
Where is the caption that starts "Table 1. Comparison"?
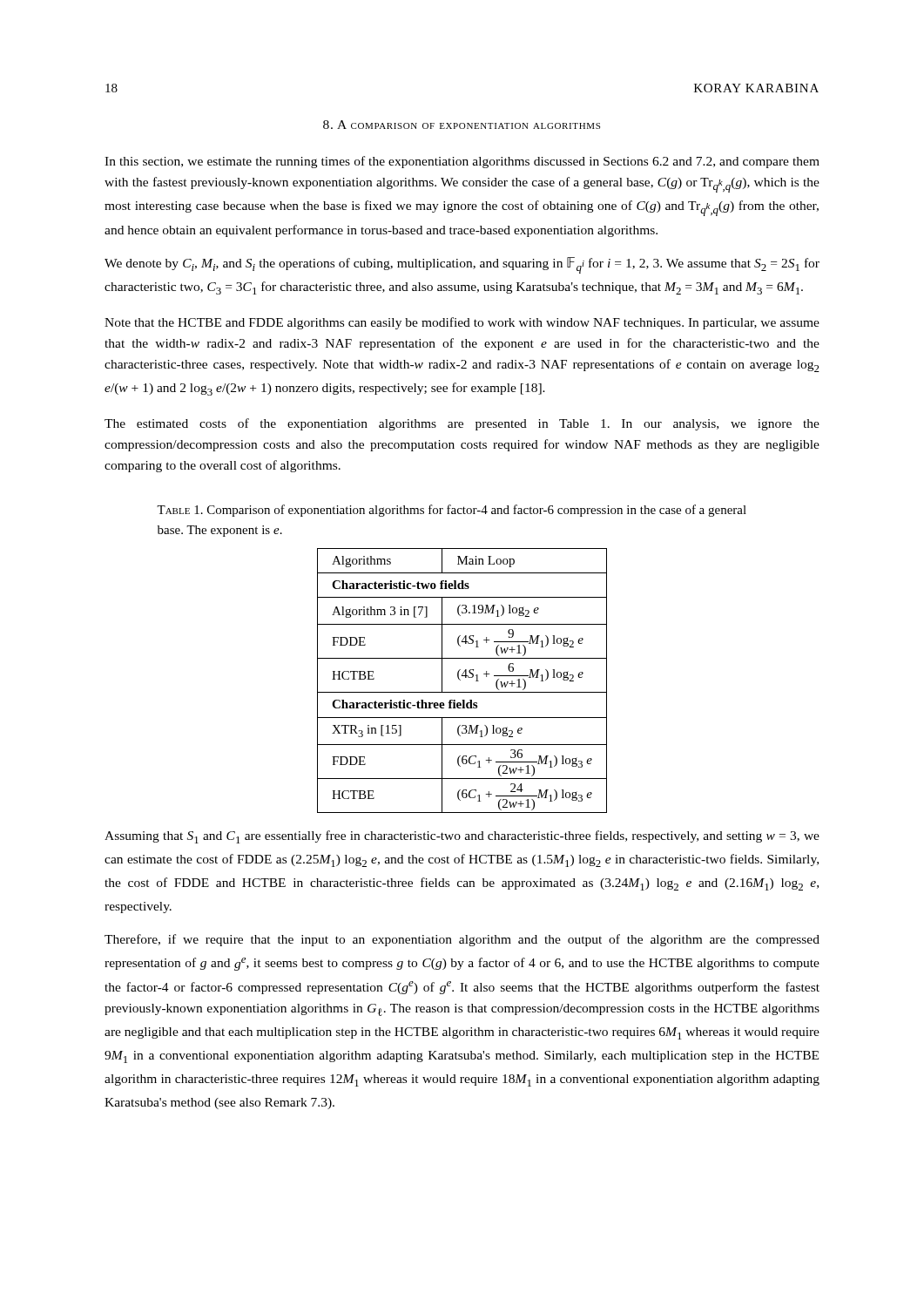click(452, 520)
